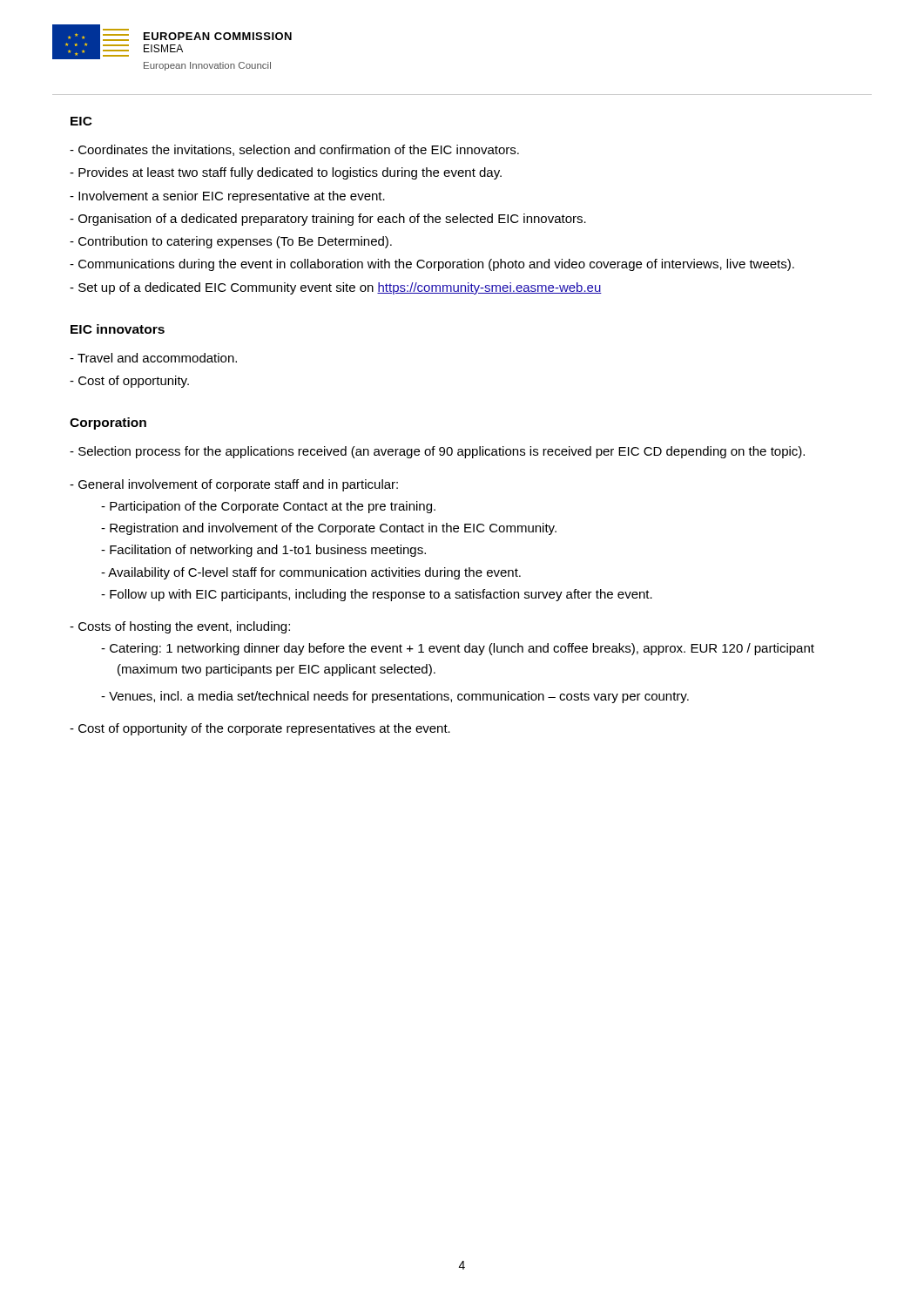Locate the list item with the text "Travel and accommodation."
This screenshot has height=1307, width=924.
[x=154, y=357]
